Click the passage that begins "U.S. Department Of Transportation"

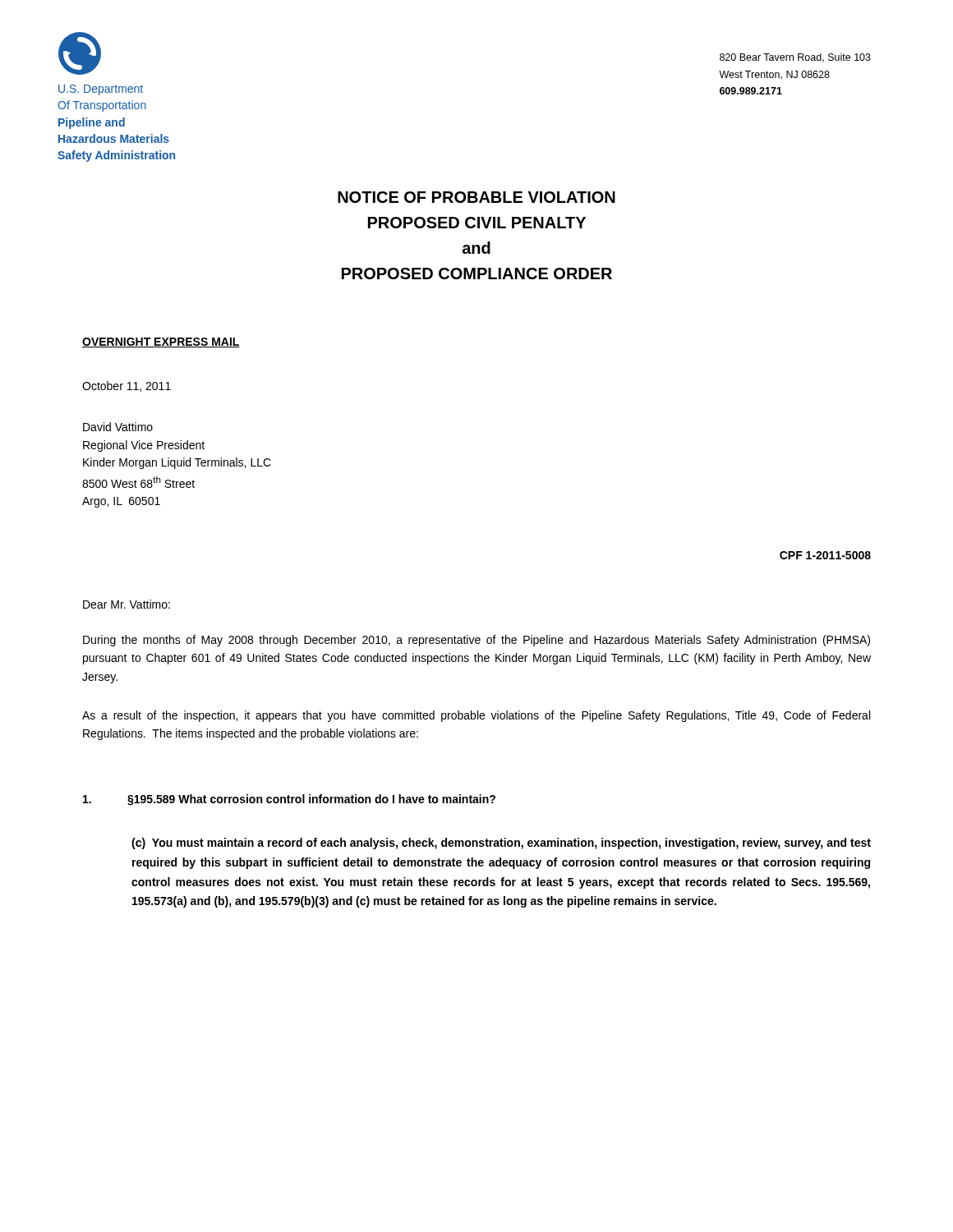pos(117,122)
